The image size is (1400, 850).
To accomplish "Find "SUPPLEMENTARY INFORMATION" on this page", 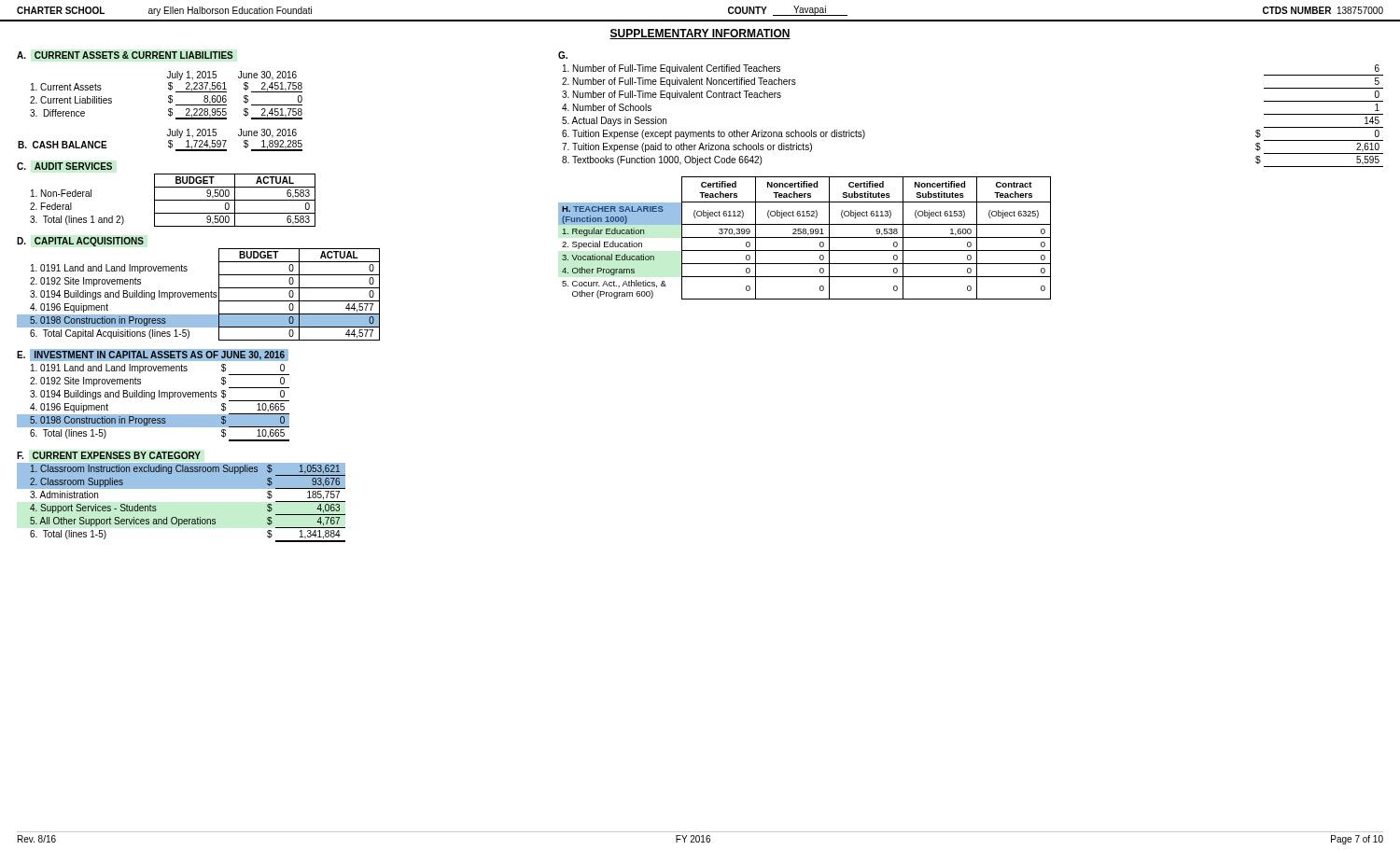I will click(700, 34).
